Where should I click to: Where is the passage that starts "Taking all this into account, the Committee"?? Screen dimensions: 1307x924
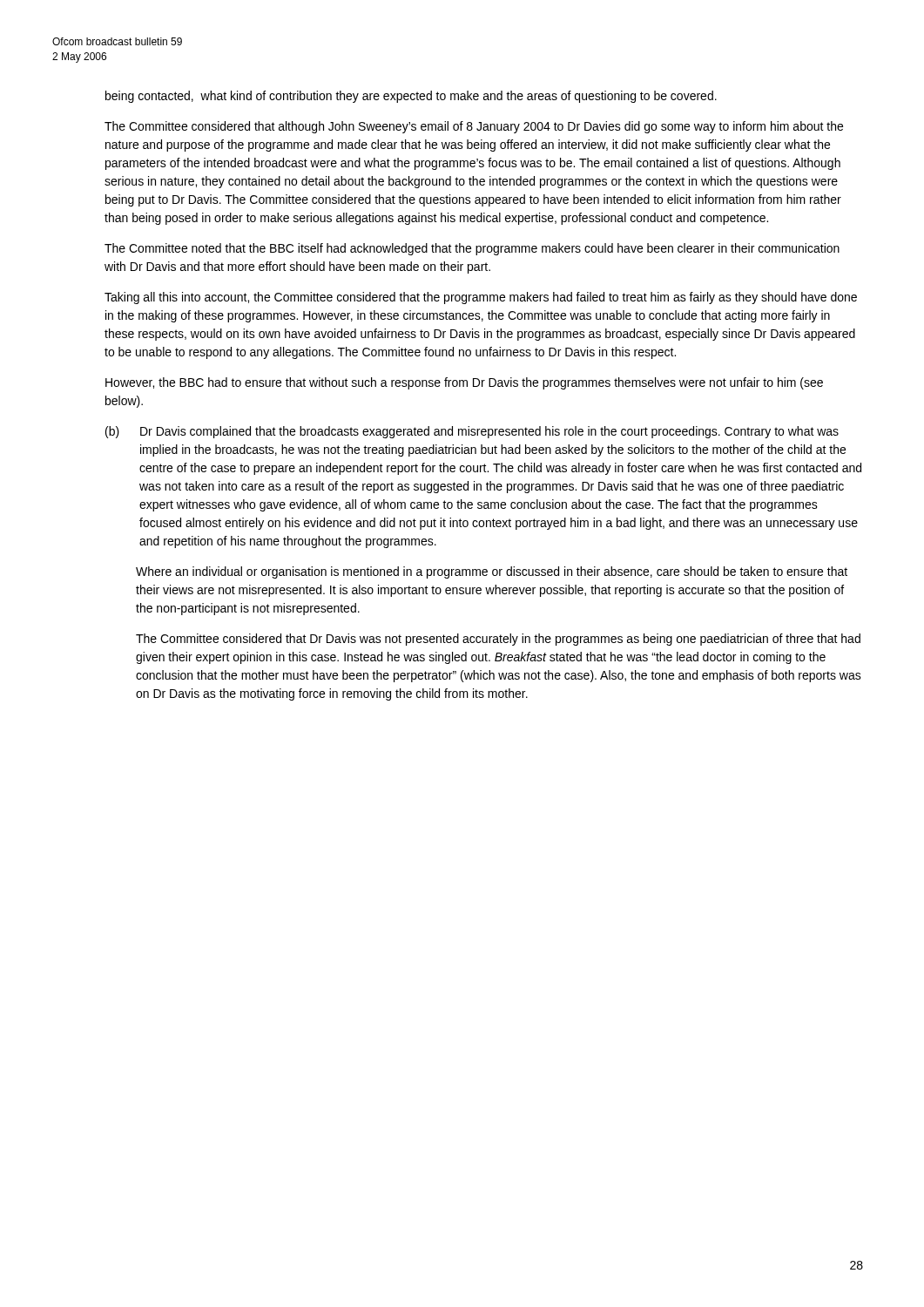point(481,325)
